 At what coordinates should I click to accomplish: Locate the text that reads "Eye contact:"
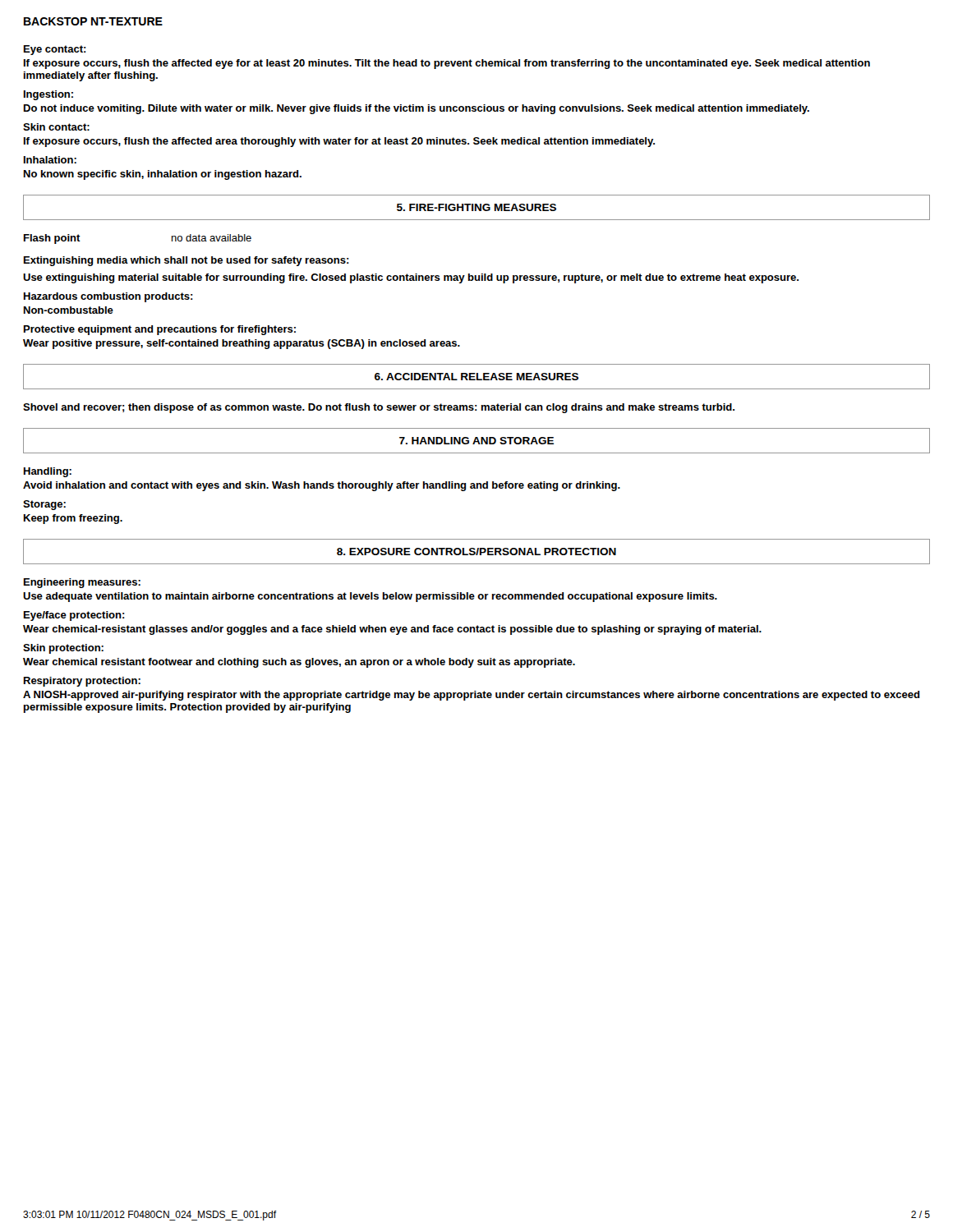click(55, 49)
